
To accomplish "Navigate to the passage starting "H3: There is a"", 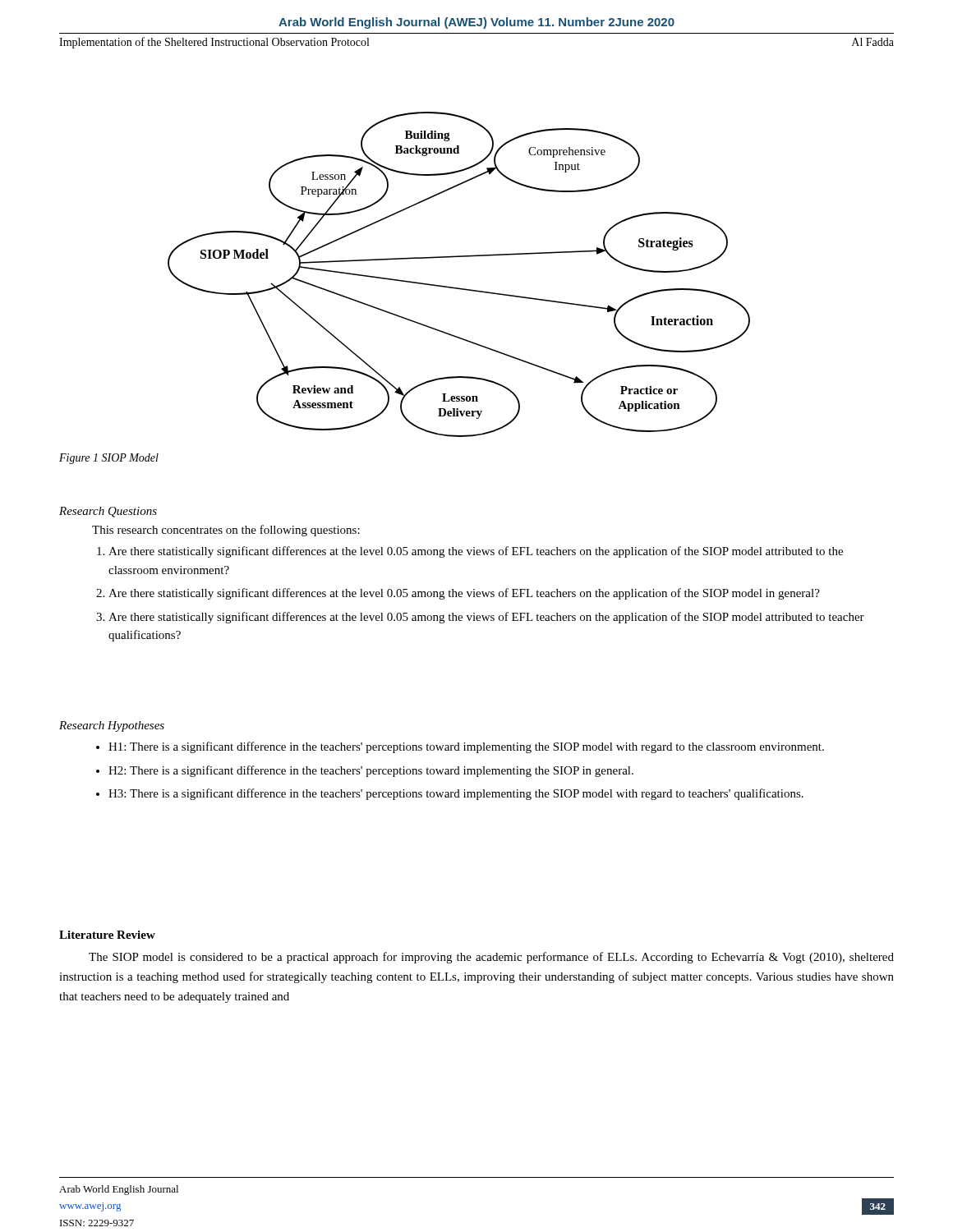I will pos(456,793).
